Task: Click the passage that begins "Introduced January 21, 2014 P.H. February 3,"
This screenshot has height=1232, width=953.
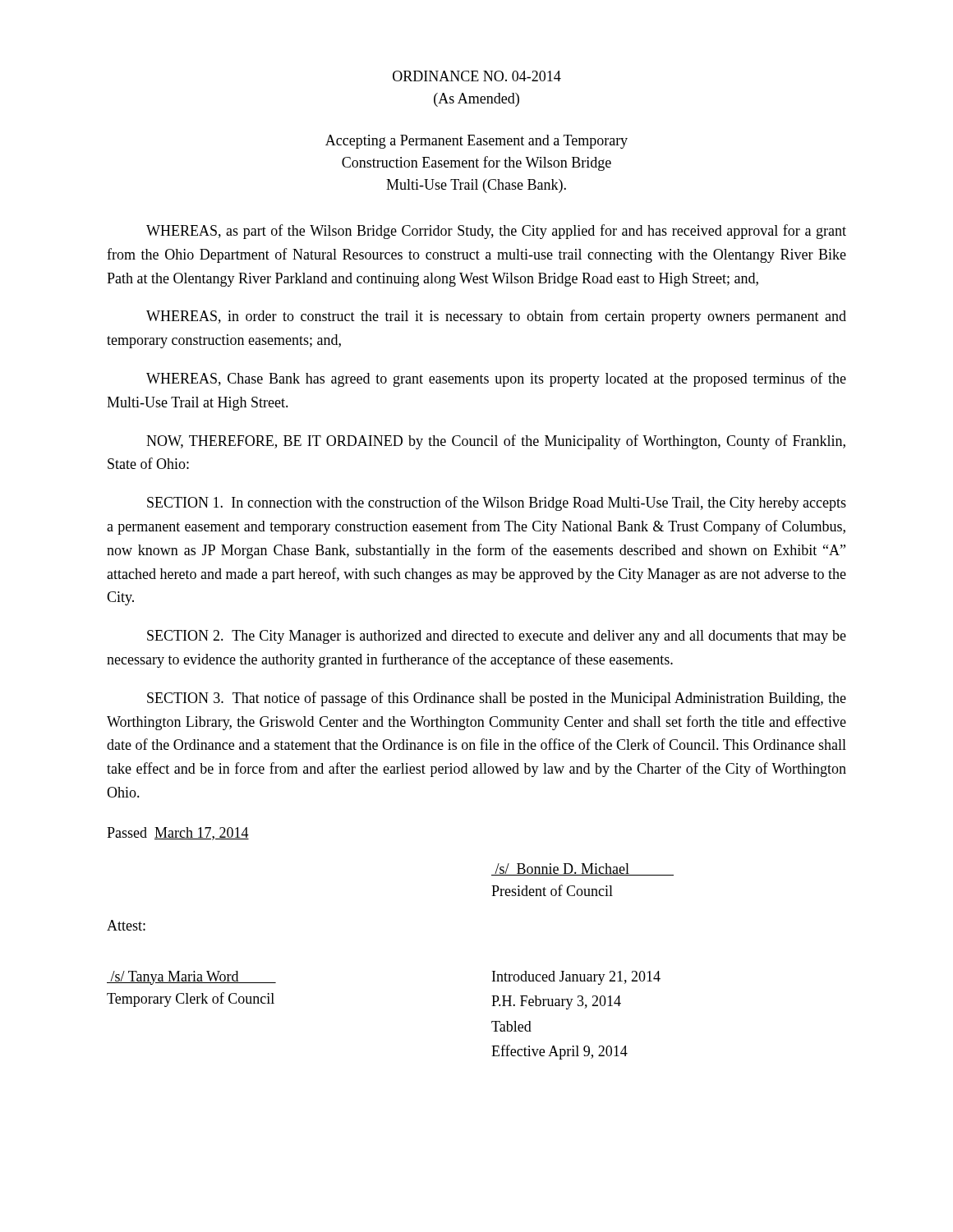Action: (x=576, y=978)
